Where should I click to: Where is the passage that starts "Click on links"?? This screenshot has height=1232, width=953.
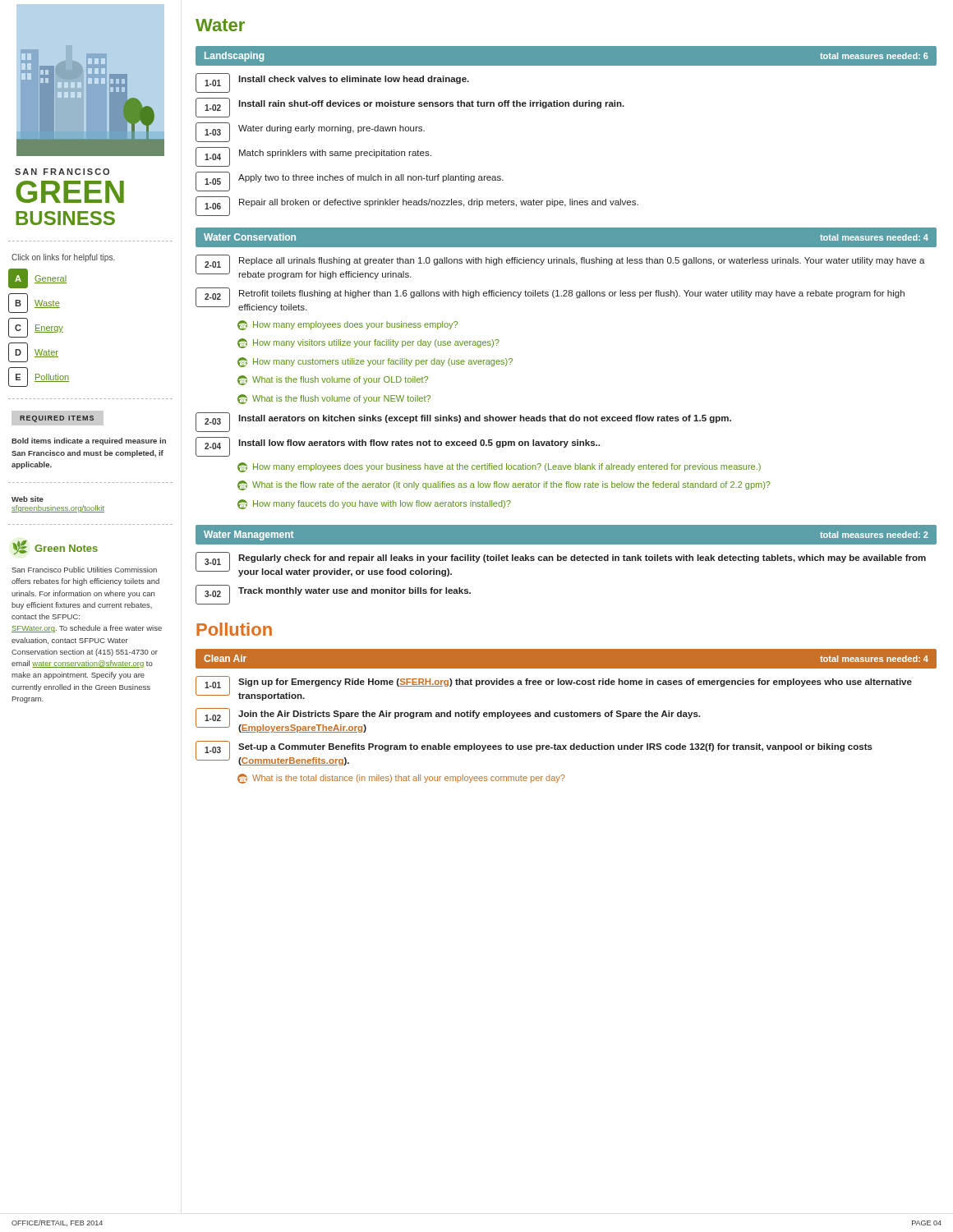(x=63, y=258)
